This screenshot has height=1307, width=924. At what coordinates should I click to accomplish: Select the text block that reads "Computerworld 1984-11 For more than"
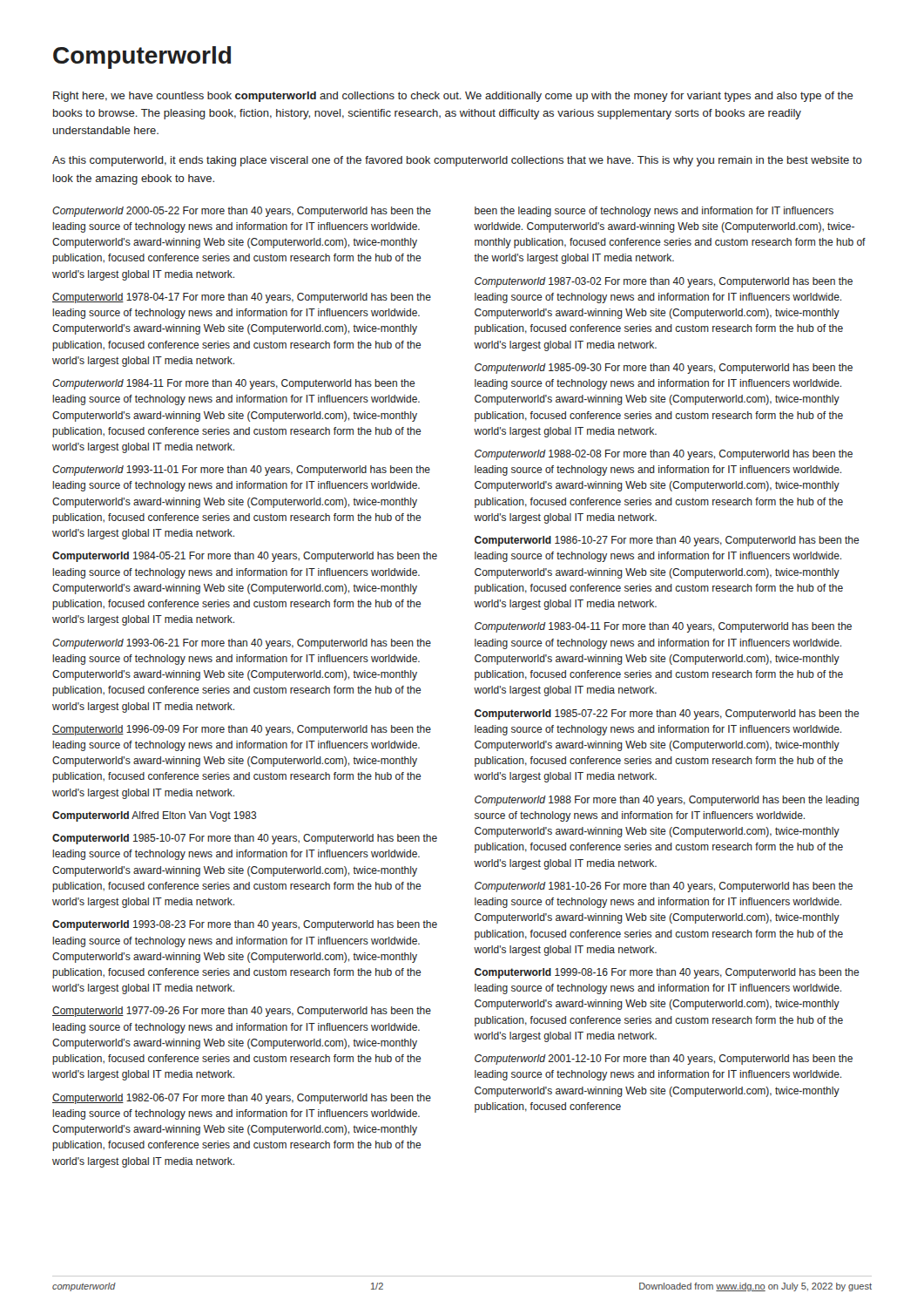coord(251,415)
